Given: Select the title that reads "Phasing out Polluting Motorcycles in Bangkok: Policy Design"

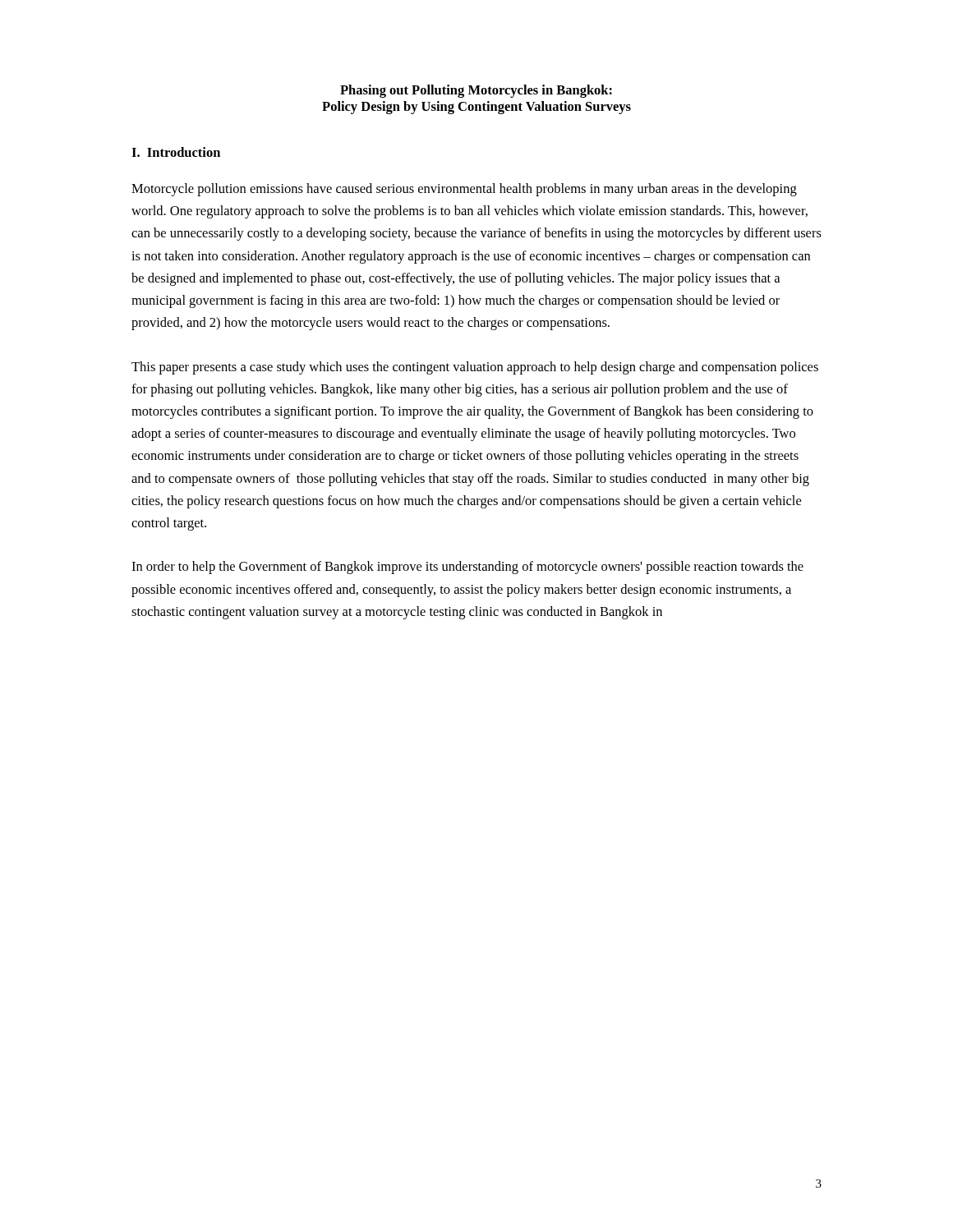Looking at the screenshot, I should [x=476, y=98].
